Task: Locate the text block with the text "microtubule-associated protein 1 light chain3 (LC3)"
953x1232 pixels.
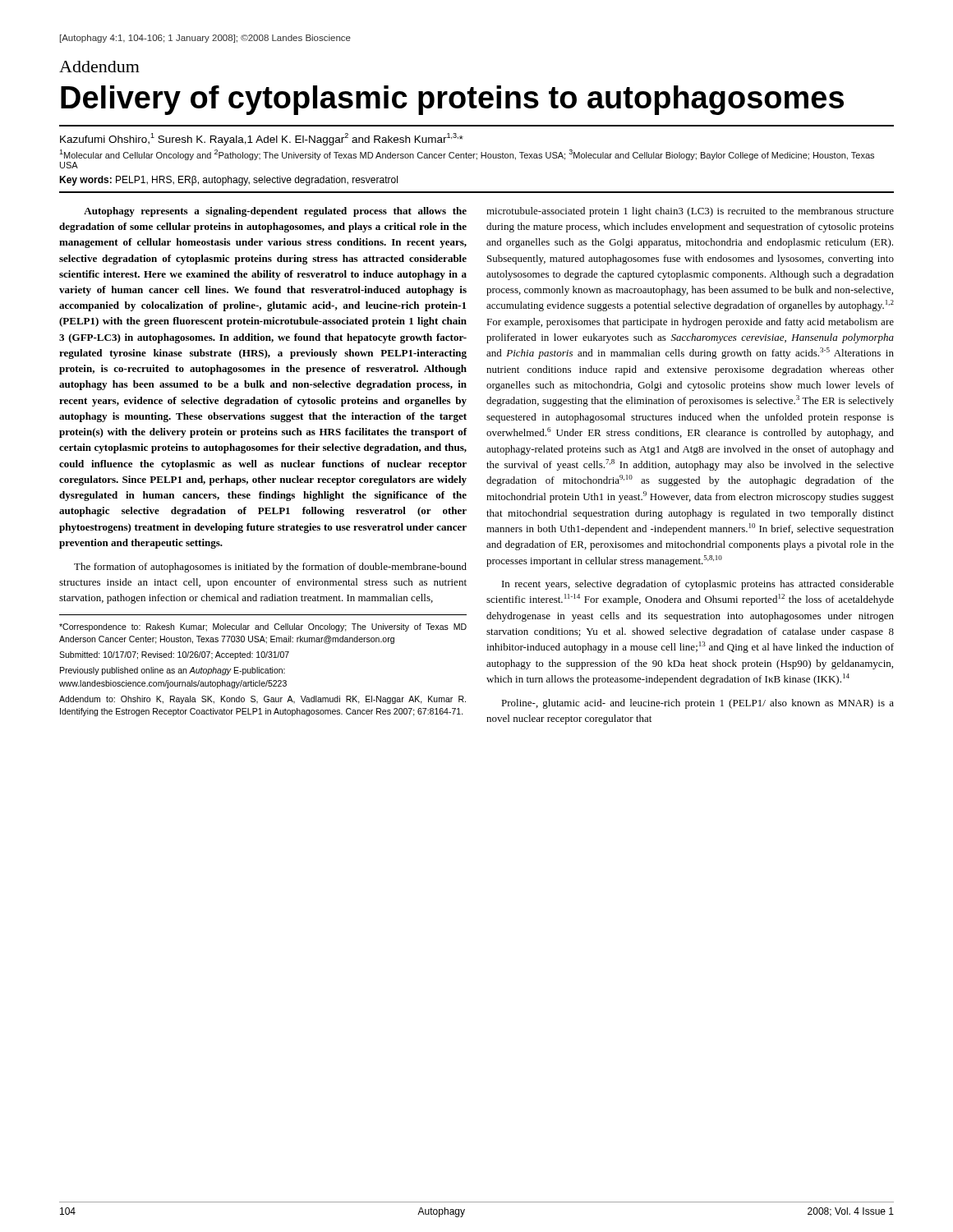Action: 690,386
